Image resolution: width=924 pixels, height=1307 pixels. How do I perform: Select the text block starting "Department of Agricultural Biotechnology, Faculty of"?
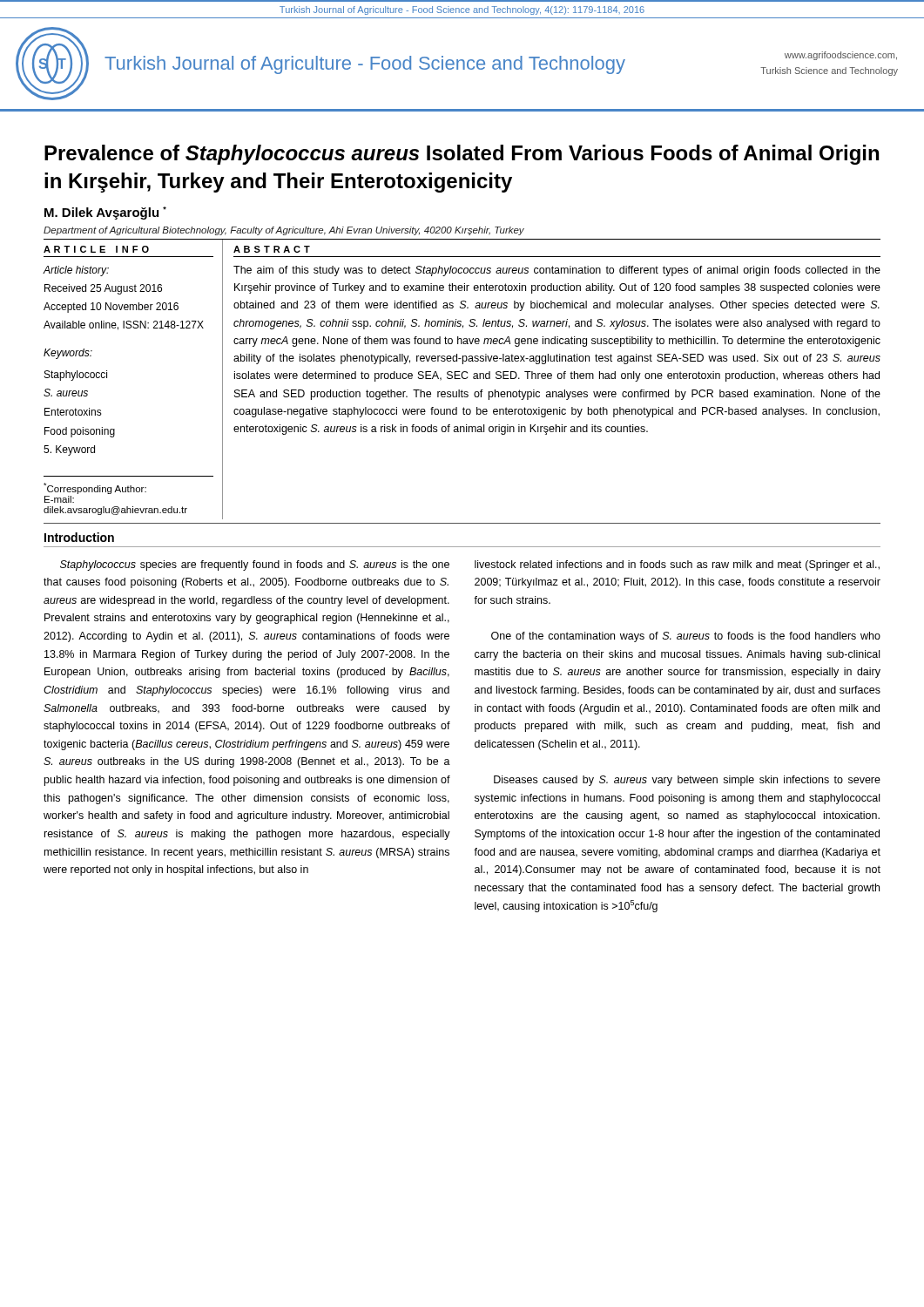pyautogui.click(x=284, y=230)
